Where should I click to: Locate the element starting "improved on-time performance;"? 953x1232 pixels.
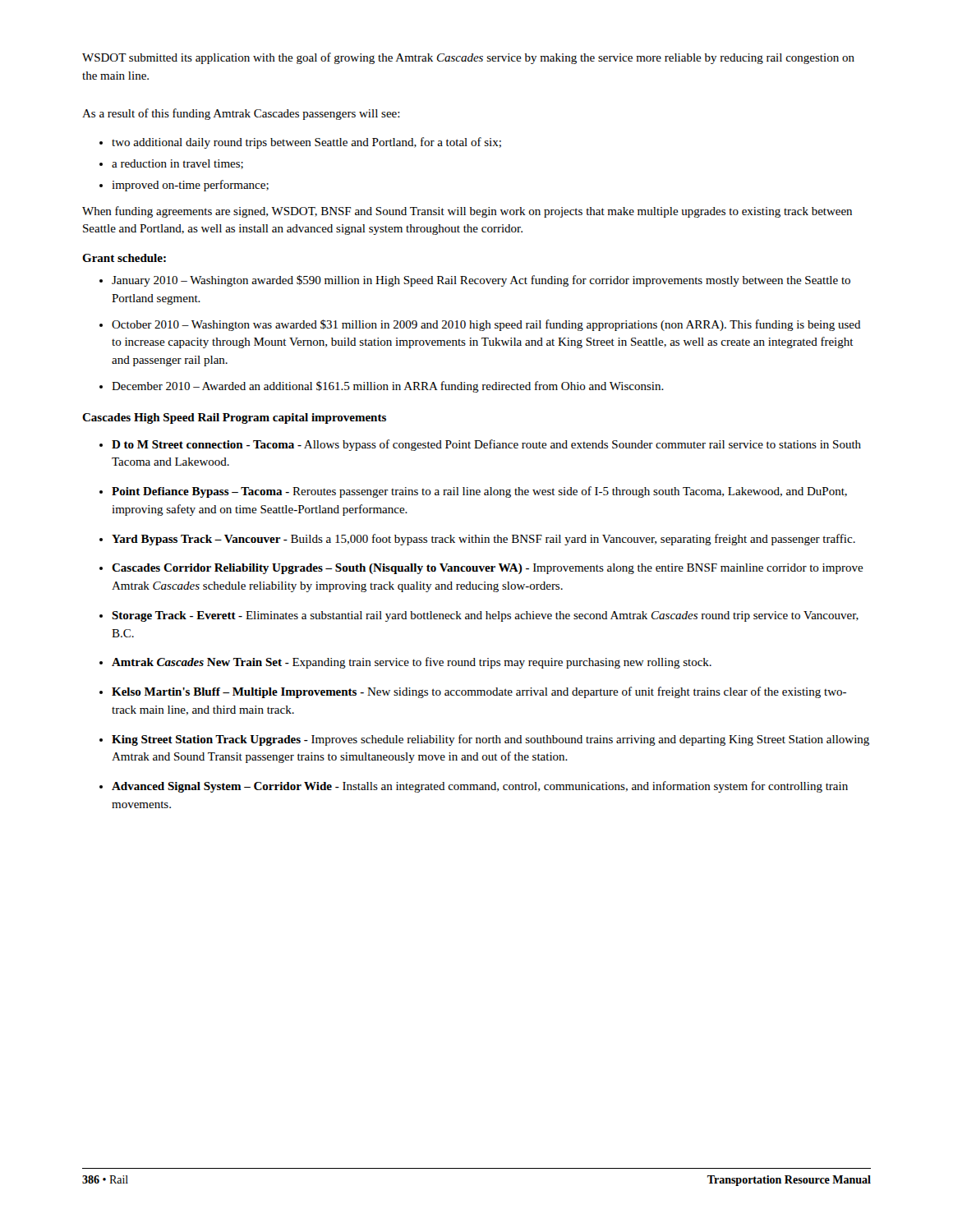[x=190, y=185]
